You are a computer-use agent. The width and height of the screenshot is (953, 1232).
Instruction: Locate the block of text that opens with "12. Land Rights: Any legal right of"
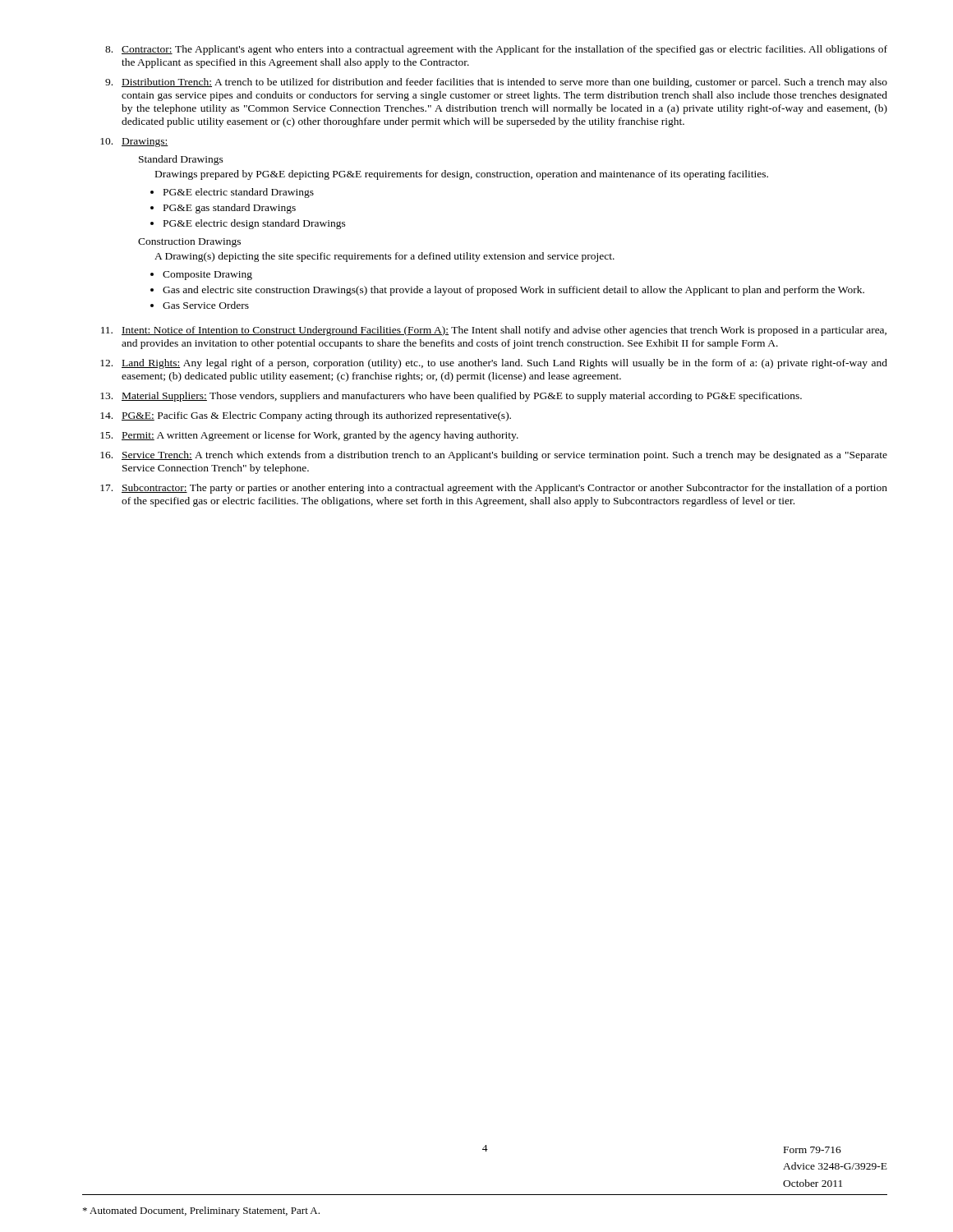tap(485, 370)
